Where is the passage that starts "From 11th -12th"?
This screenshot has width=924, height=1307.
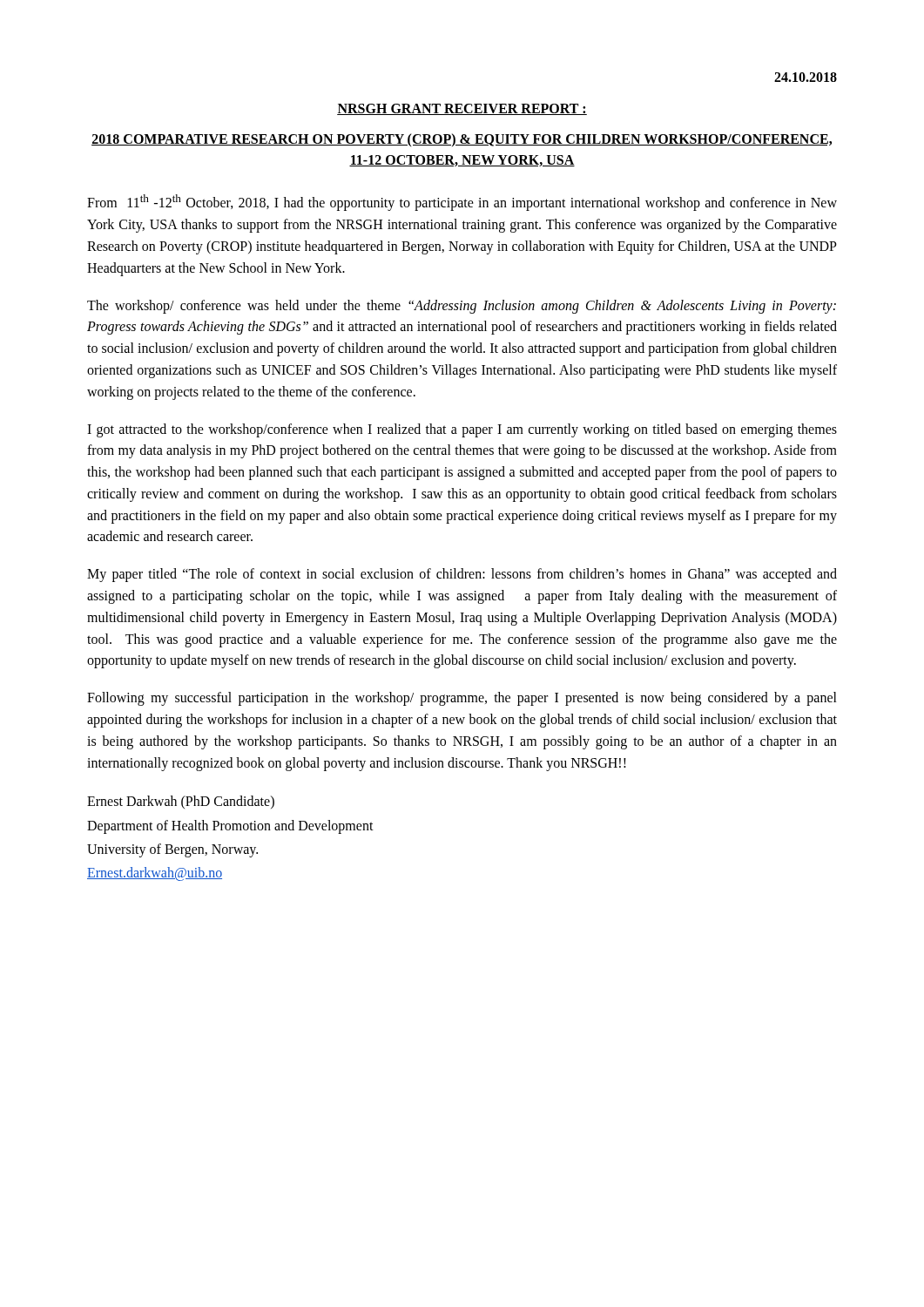pos(462,233)
